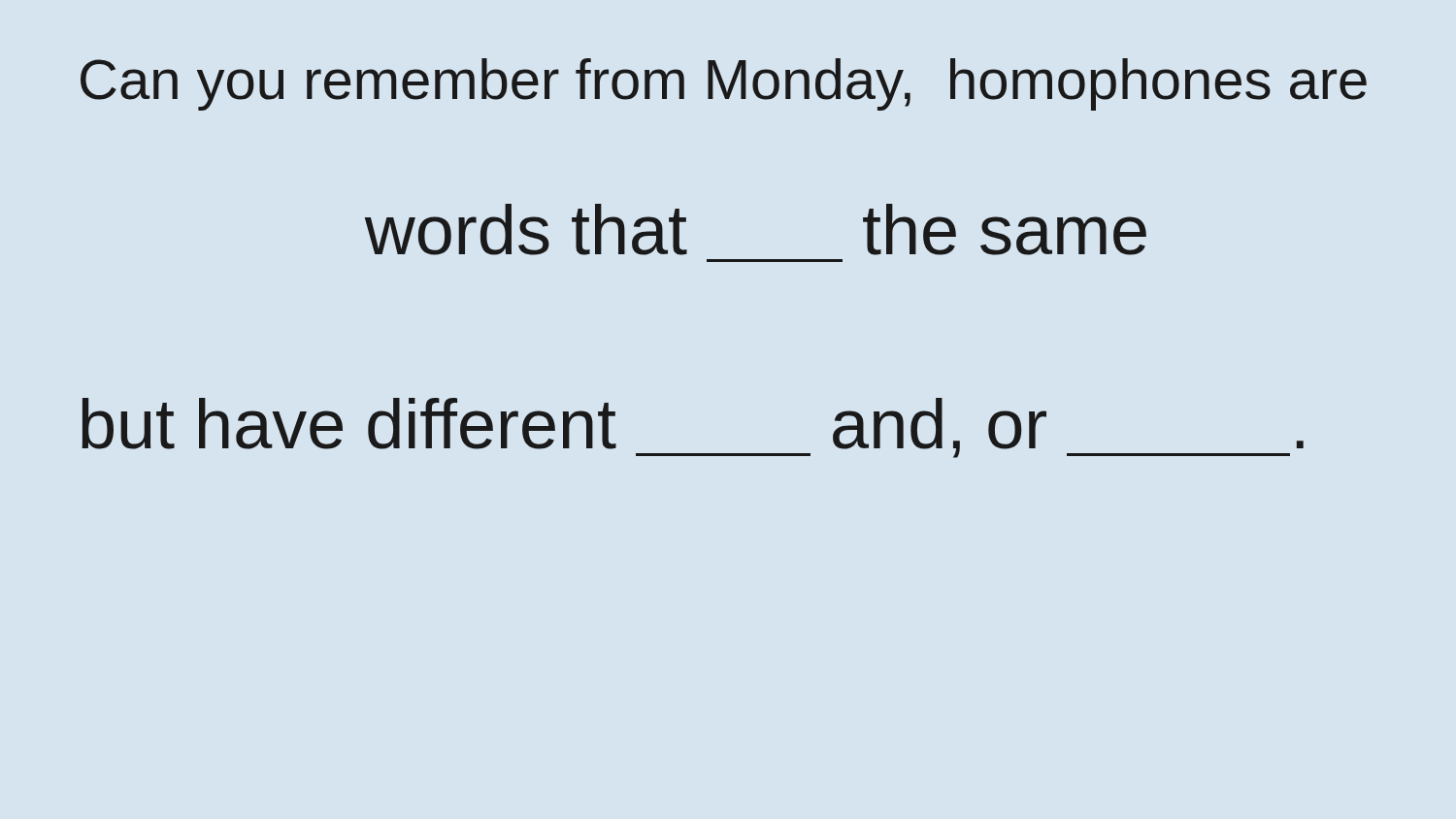Select the text starting "but have different and, or"
The image size is (1456, 819).
click(x=694, y=418)
